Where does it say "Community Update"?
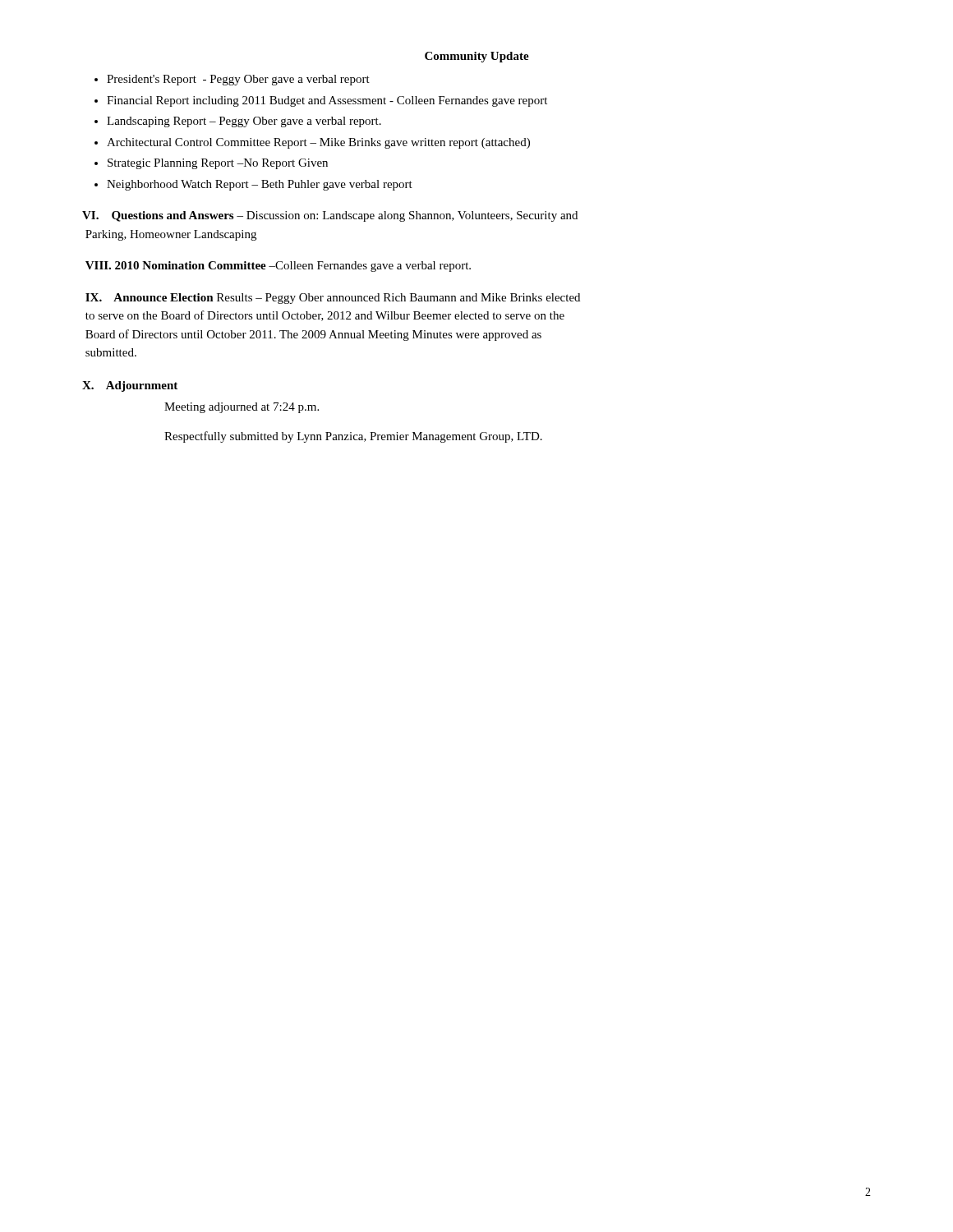953x1232 pixels. point(476,56)
